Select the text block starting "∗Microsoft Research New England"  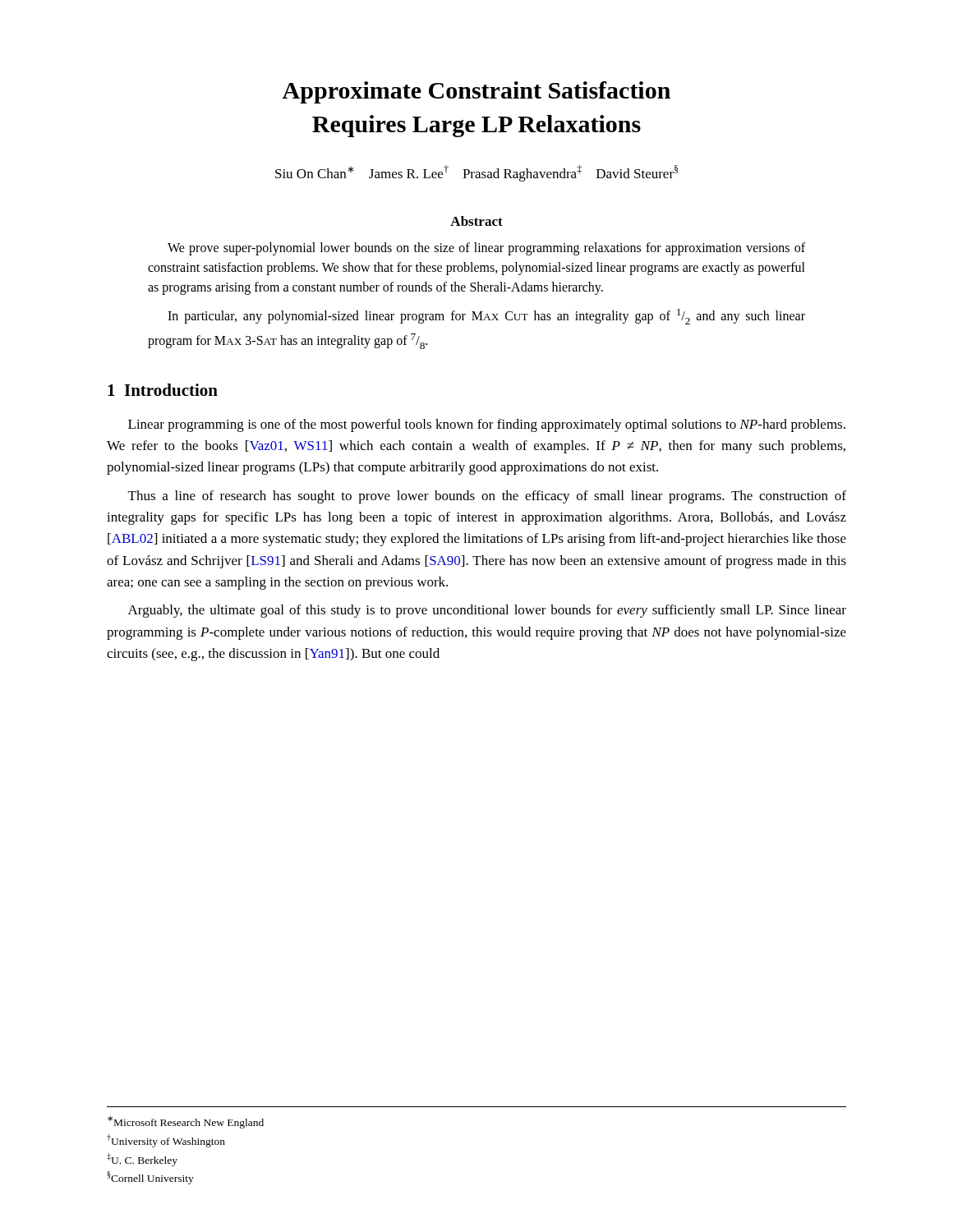pyautogui.click(x=186, y=1122)
